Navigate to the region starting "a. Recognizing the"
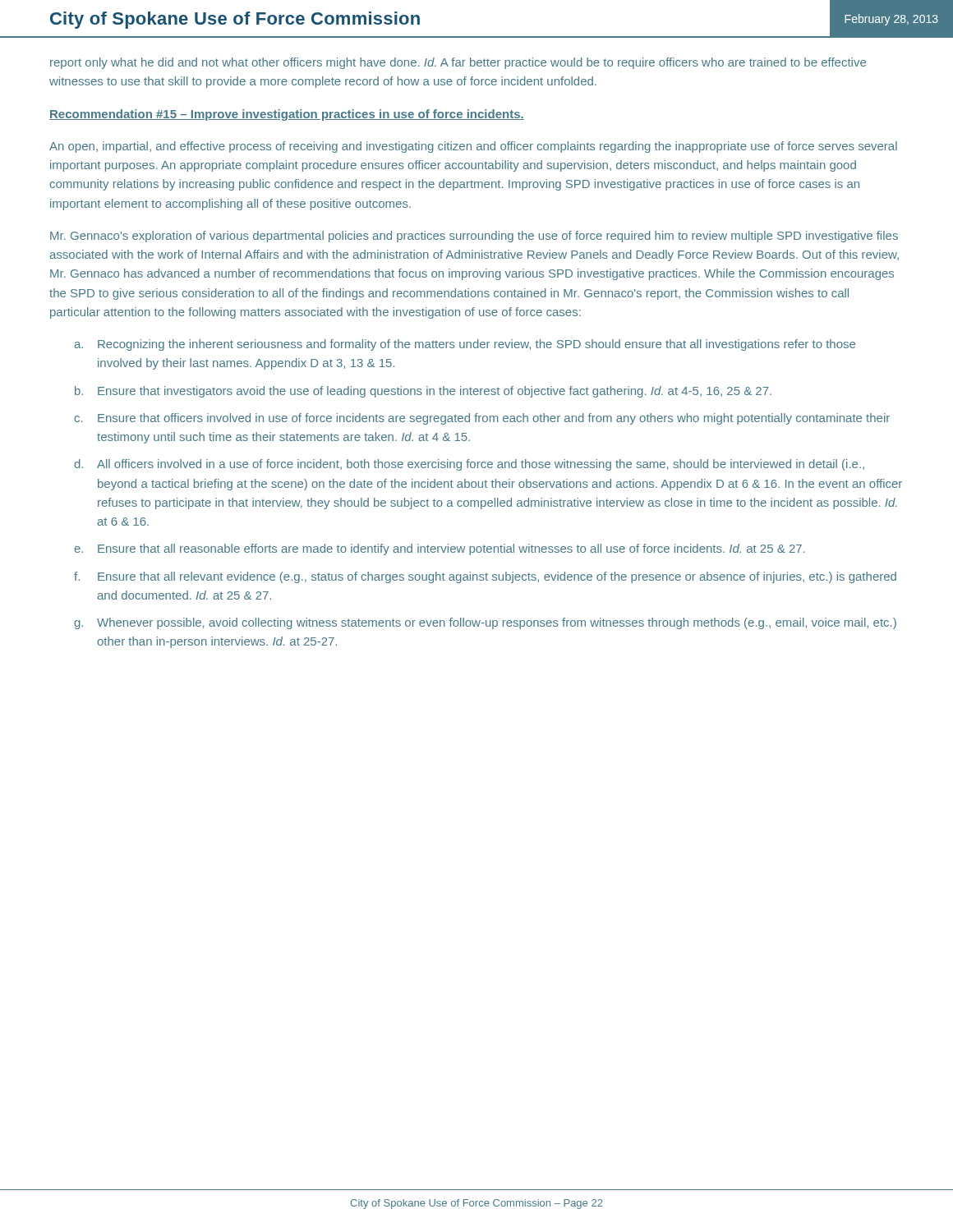953x1232 pixels. coord(489,353)
